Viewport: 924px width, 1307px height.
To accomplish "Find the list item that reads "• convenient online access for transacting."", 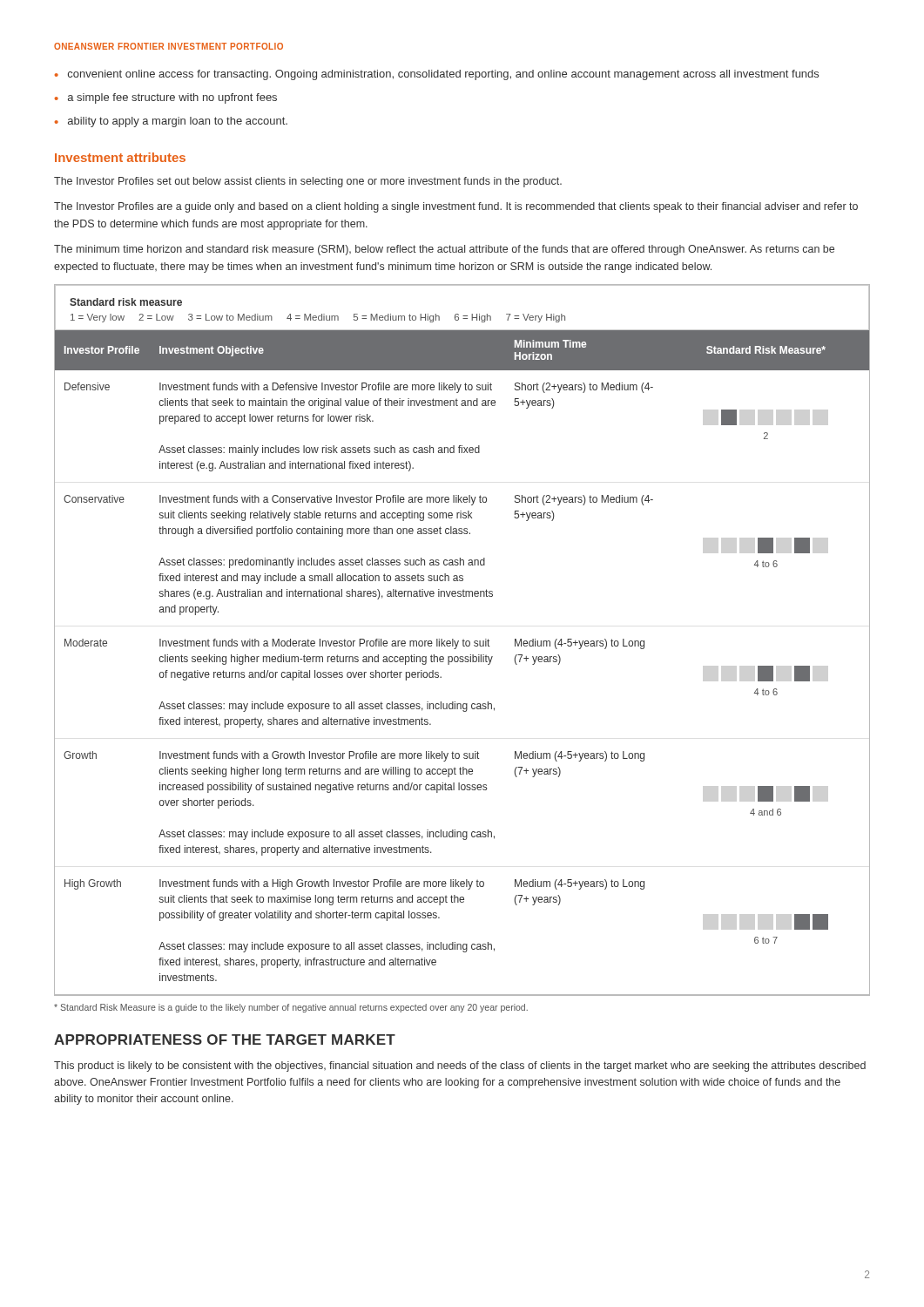I will [x=437, y=74].
